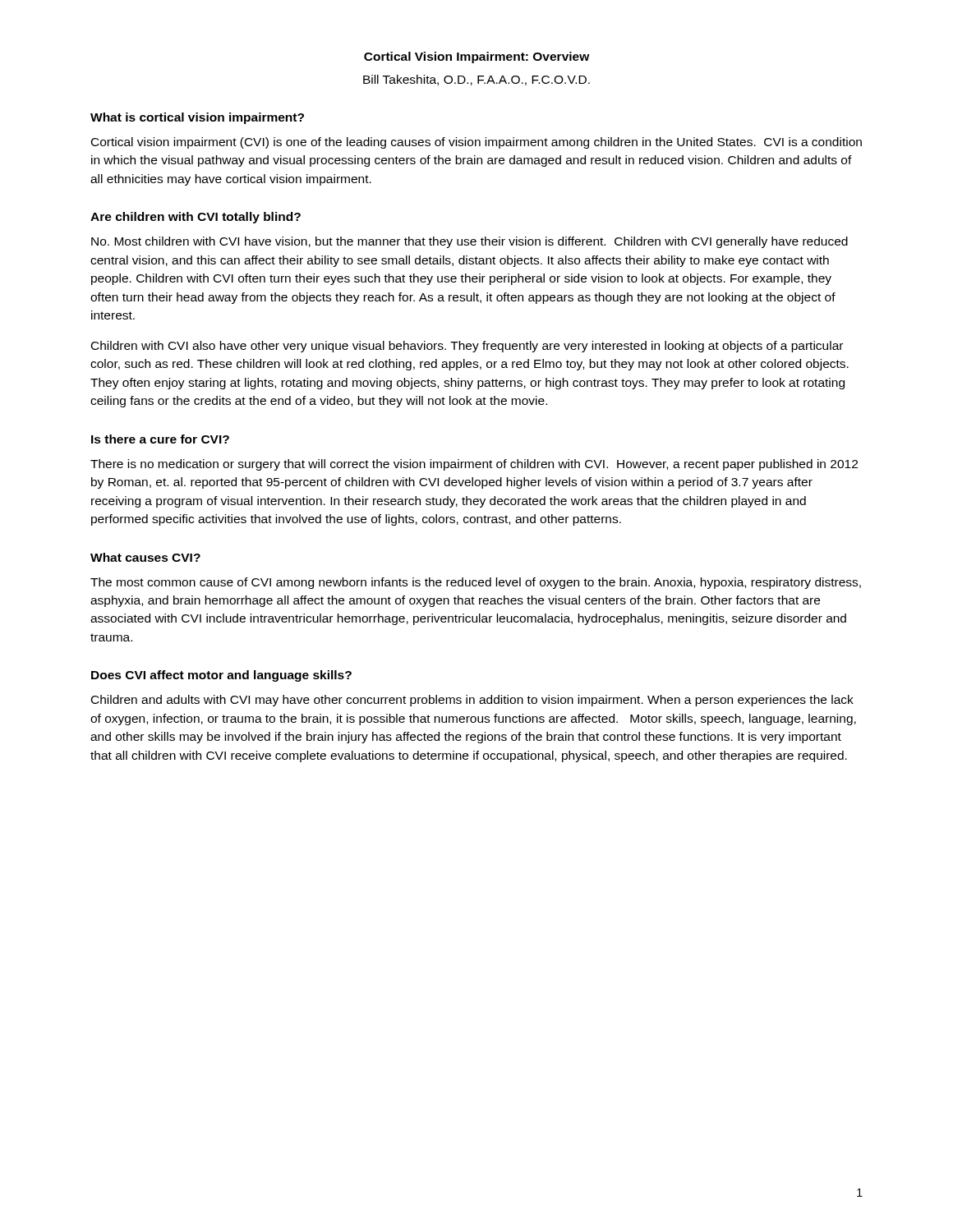
Task: Find the block starting "Bill Takeshita, O.D., F.A.A.O., F.C.O.V.D."
Action: click(476, 79)
